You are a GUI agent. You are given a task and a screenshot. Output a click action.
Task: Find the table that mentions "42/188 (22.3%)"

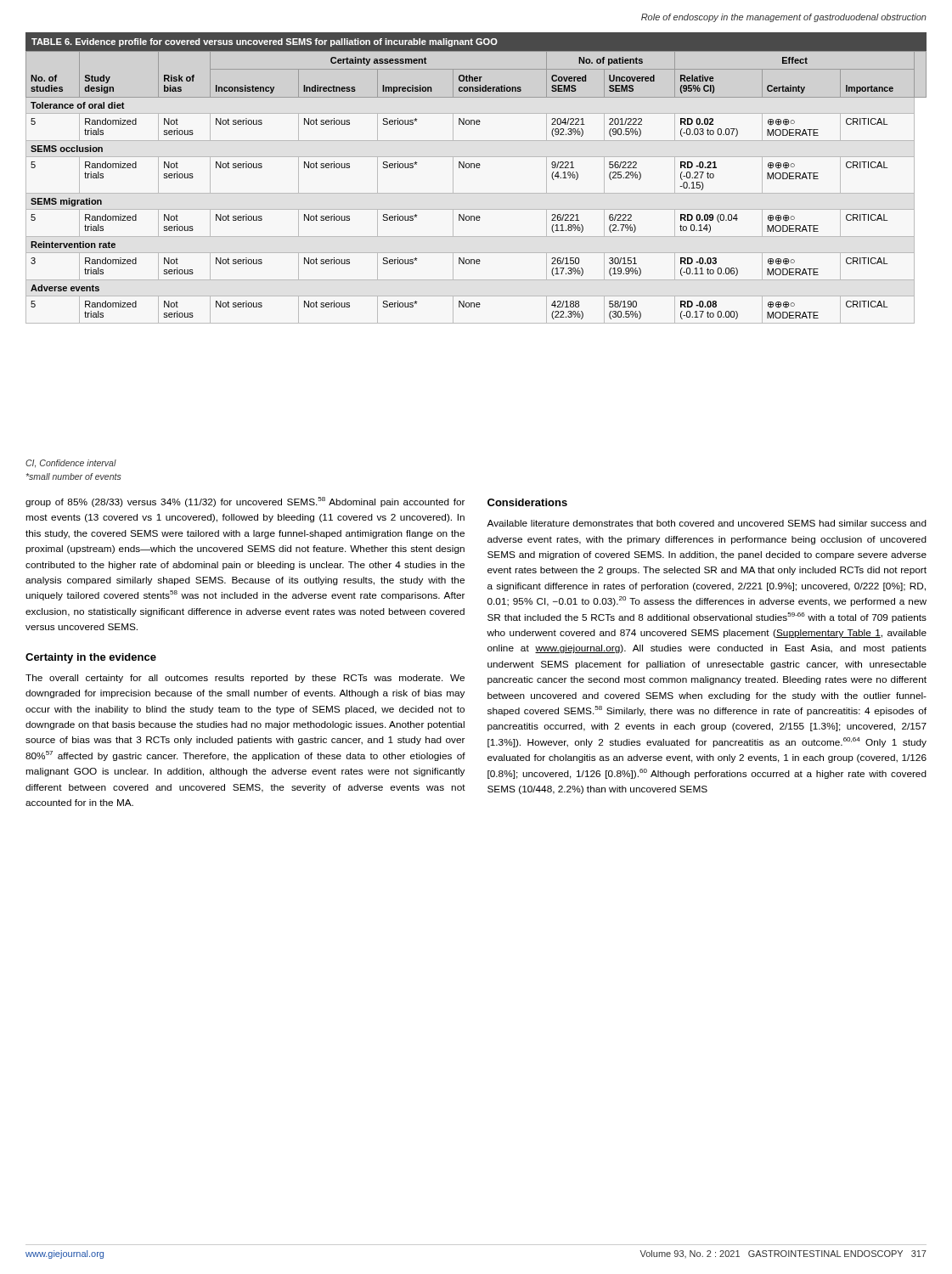tap(476, 178)
